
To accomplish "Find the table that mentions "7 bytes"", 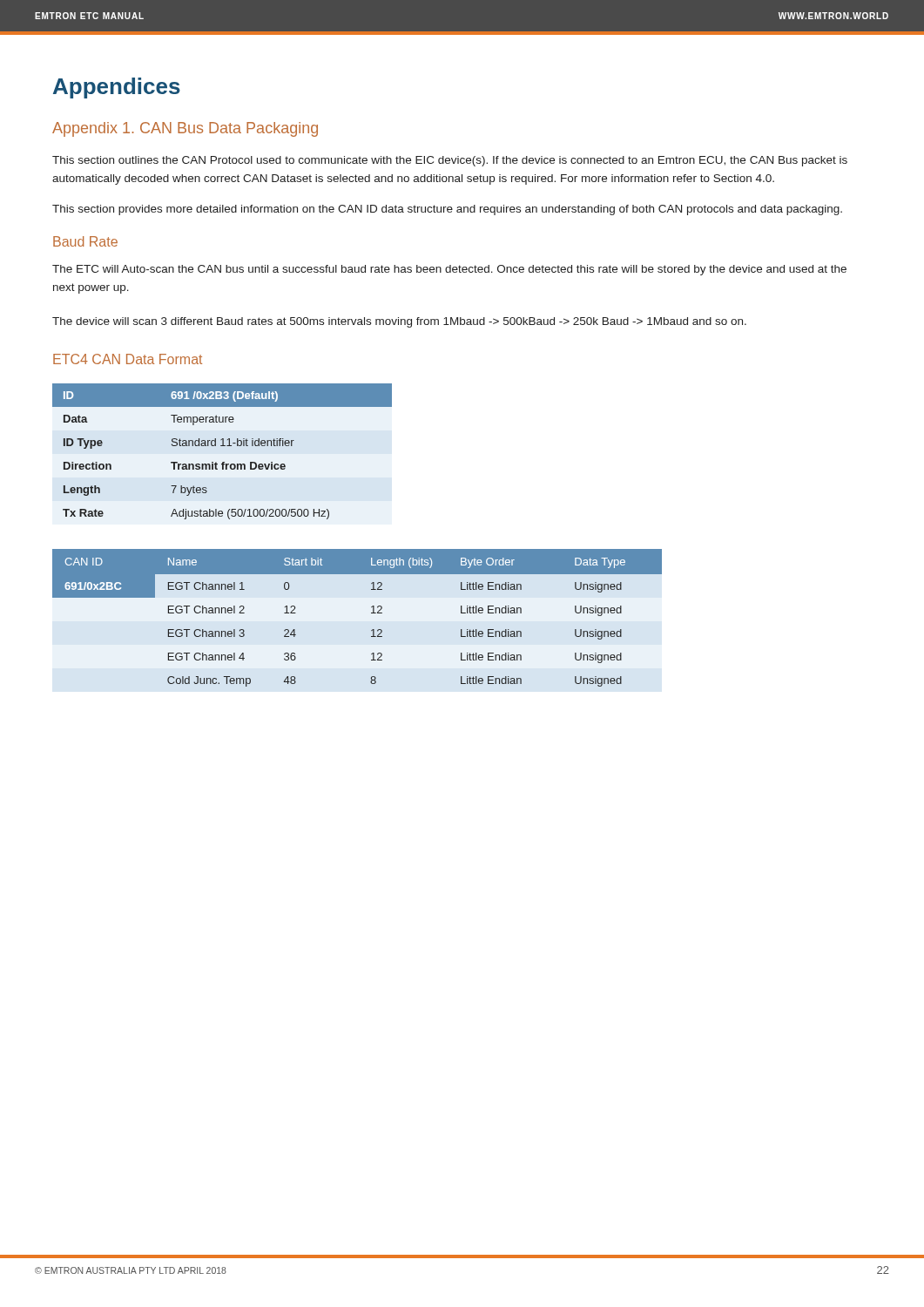I will (462, 454).
